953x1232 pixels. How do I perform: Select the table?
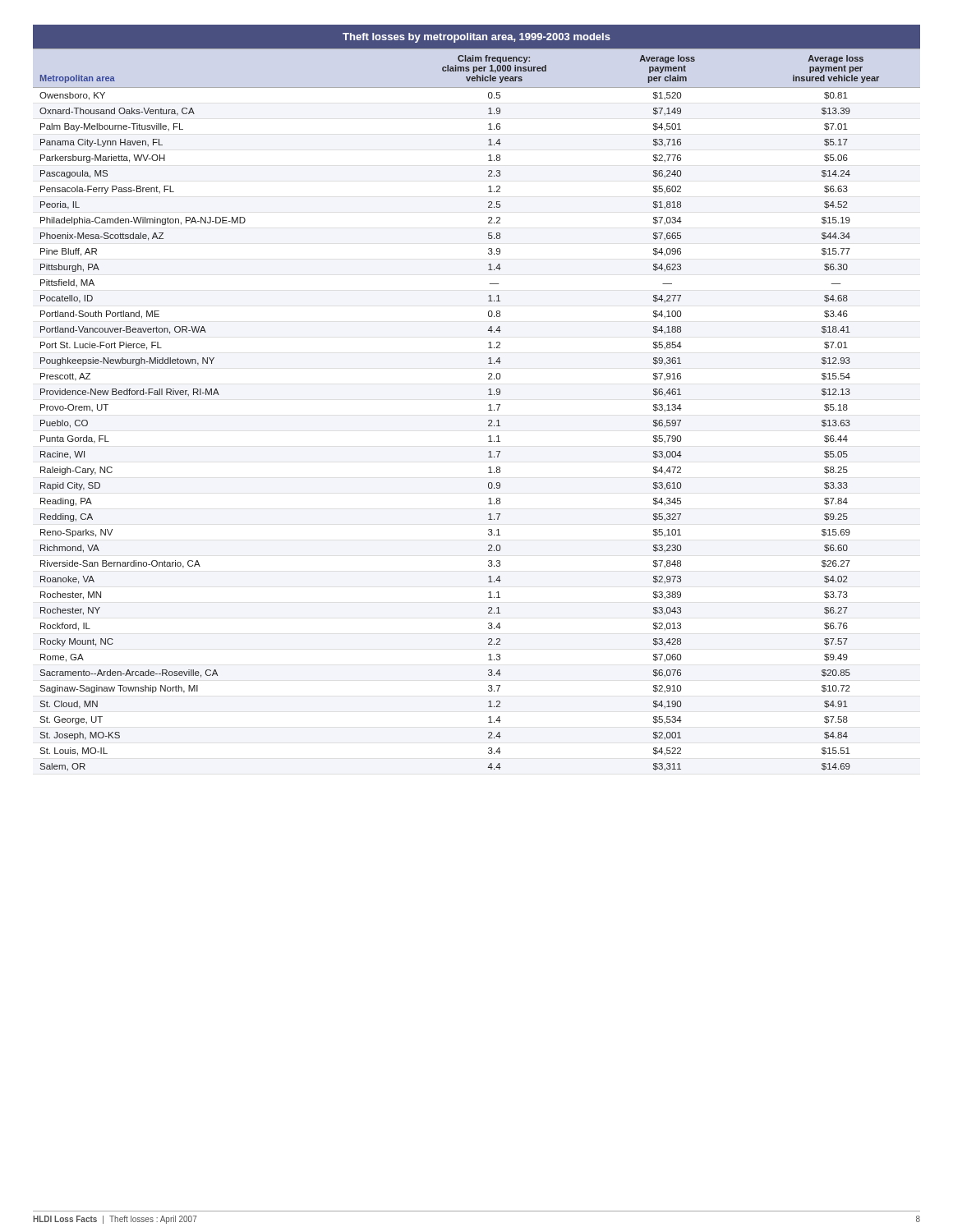(x=476, y=400)
